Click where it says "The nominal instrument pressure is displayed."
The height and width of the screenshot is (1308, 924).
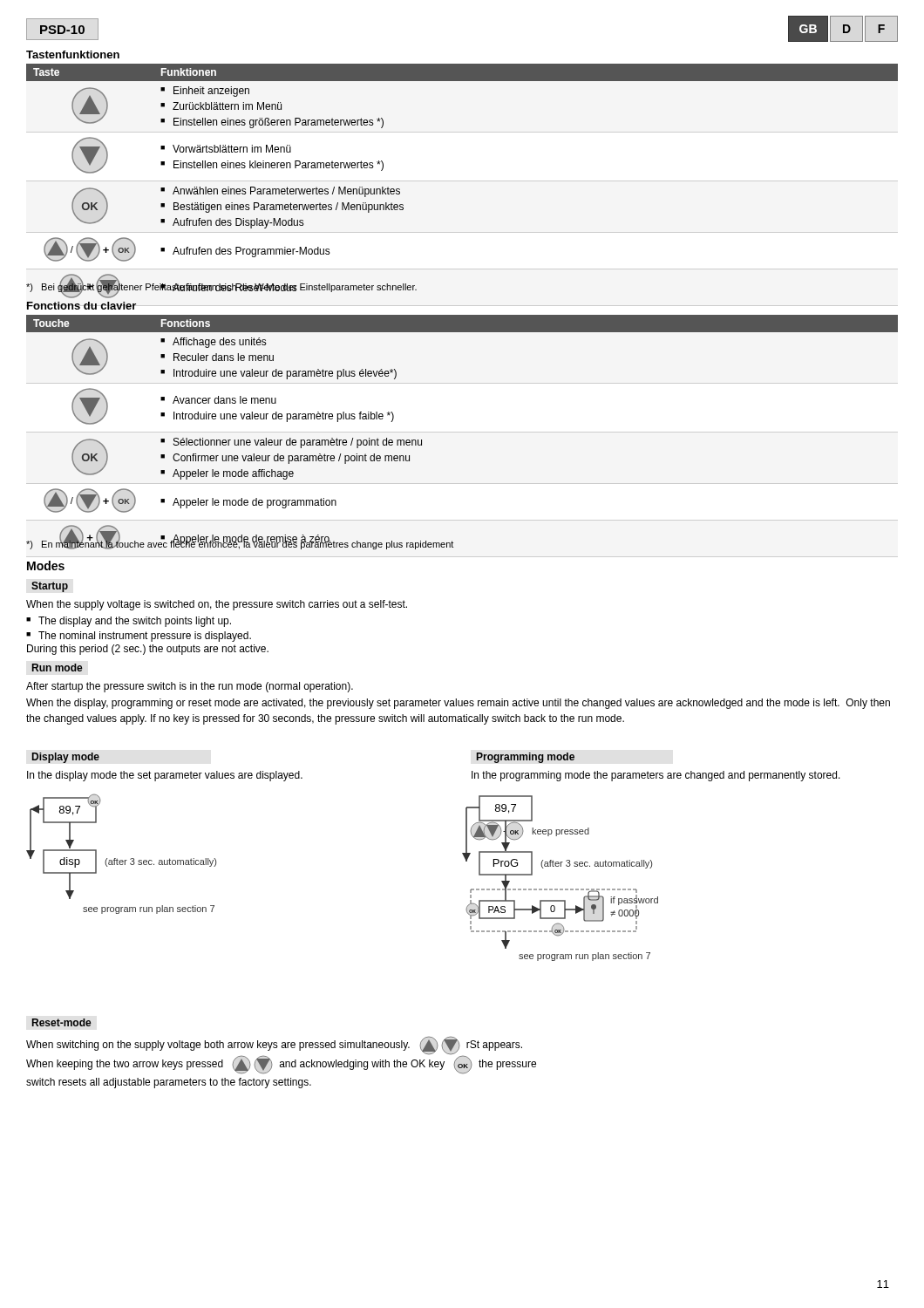point(139,637)
